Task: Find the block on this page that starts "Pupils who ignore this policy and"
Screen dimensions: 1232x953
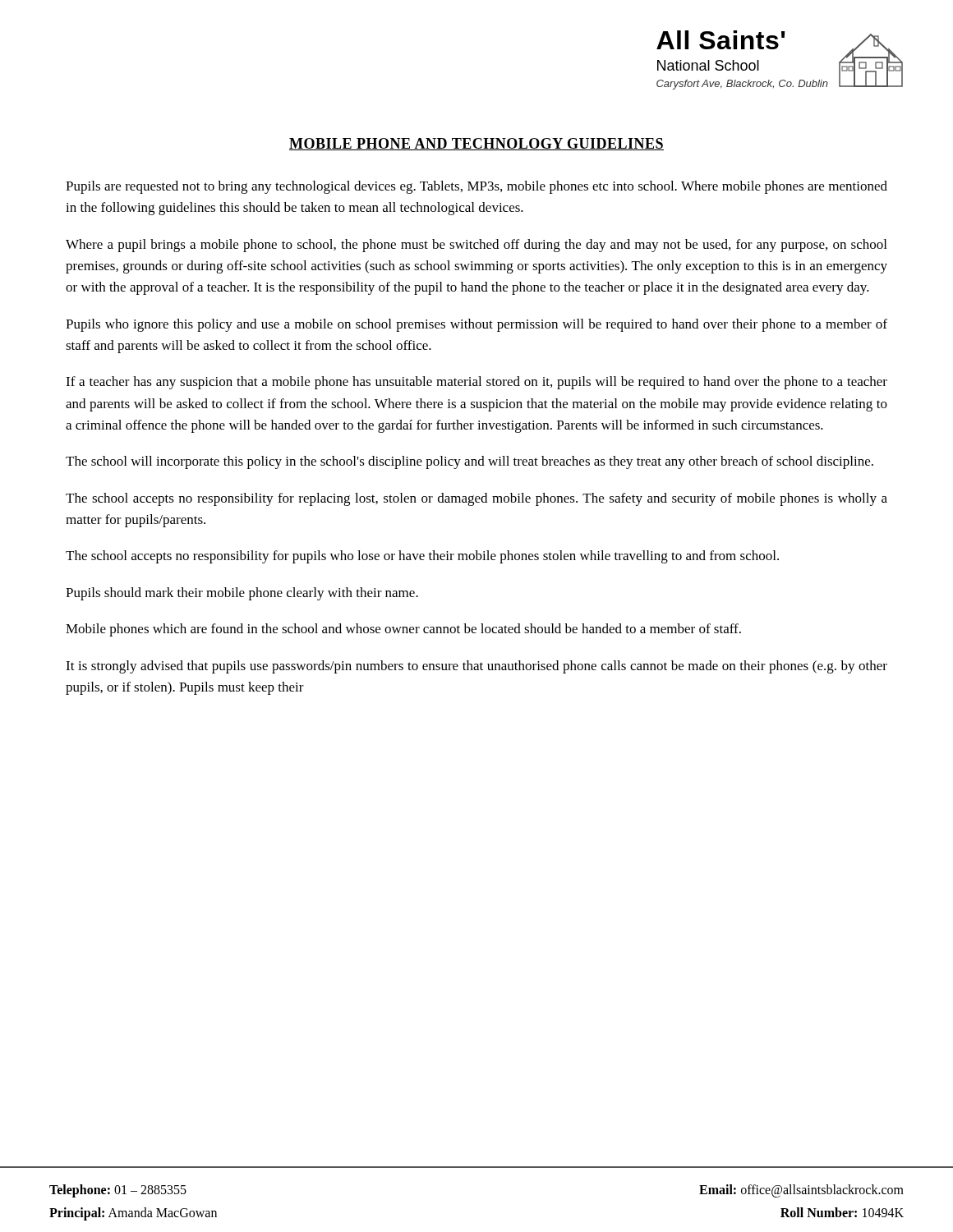Action: pyautogui.click(x=476, y=335)
